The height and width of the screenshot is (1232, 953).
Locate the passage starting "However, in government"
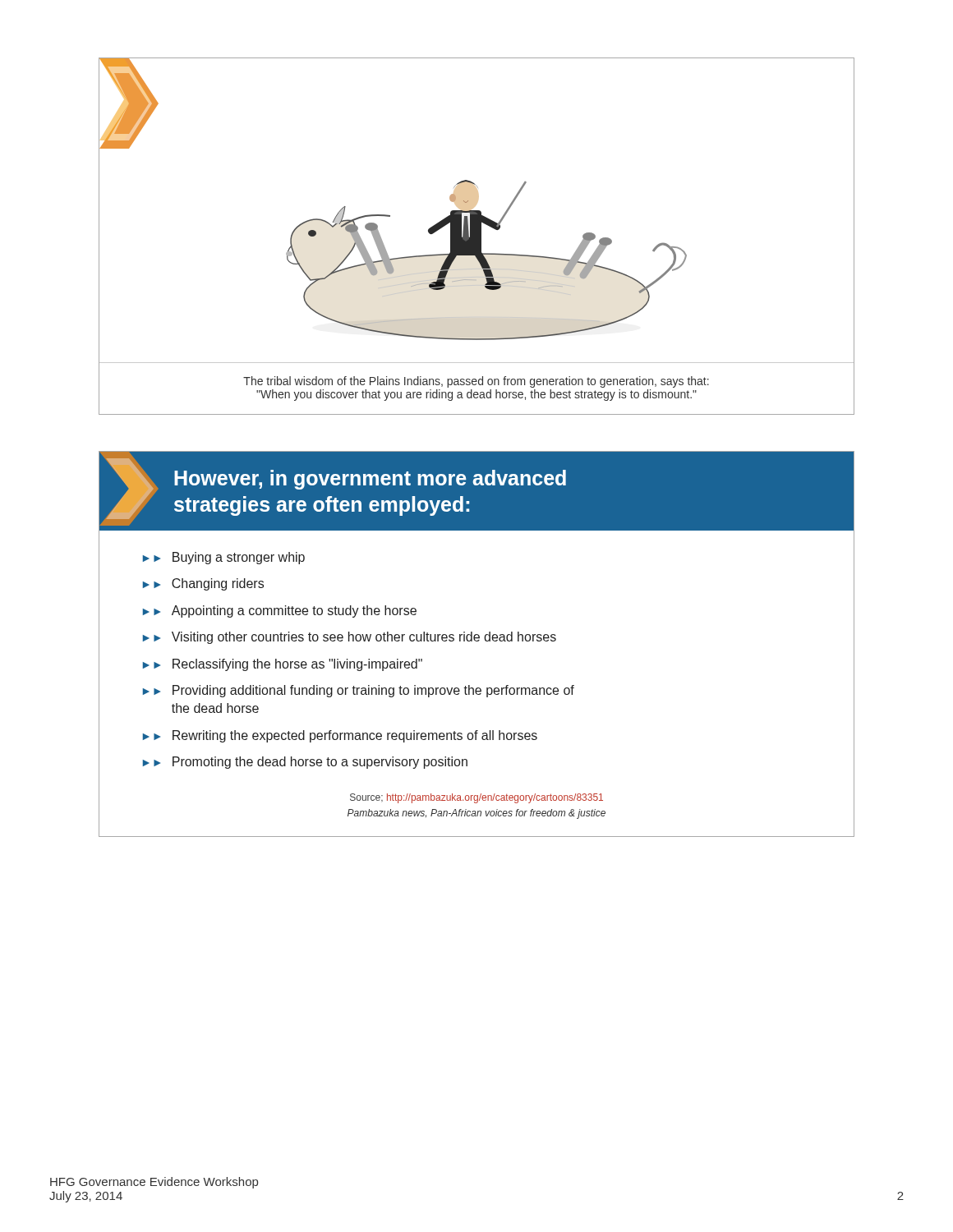(370, 491)
